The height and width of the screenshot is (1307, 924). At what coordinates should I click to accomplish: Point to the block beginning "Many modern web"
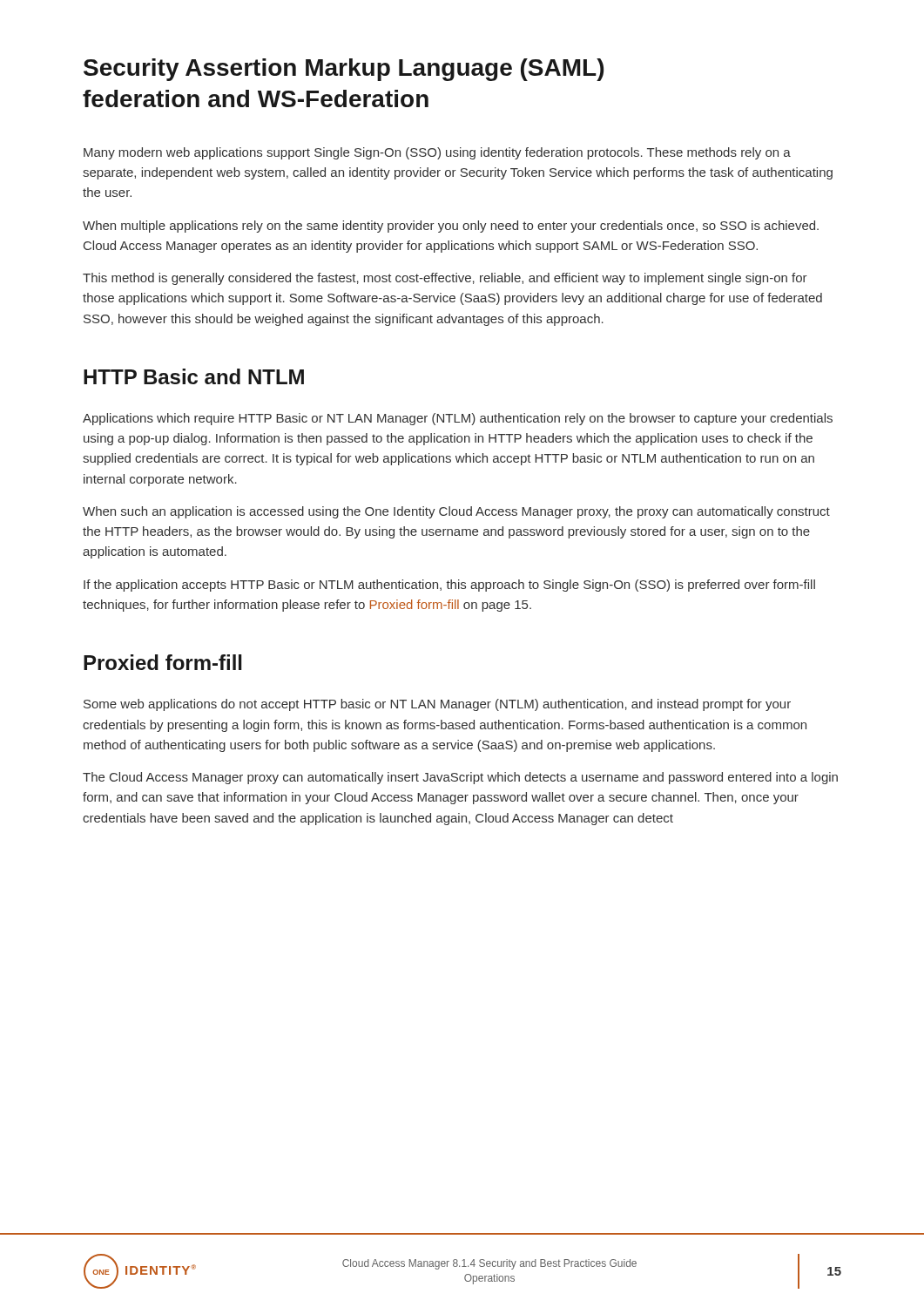(462, 172)
